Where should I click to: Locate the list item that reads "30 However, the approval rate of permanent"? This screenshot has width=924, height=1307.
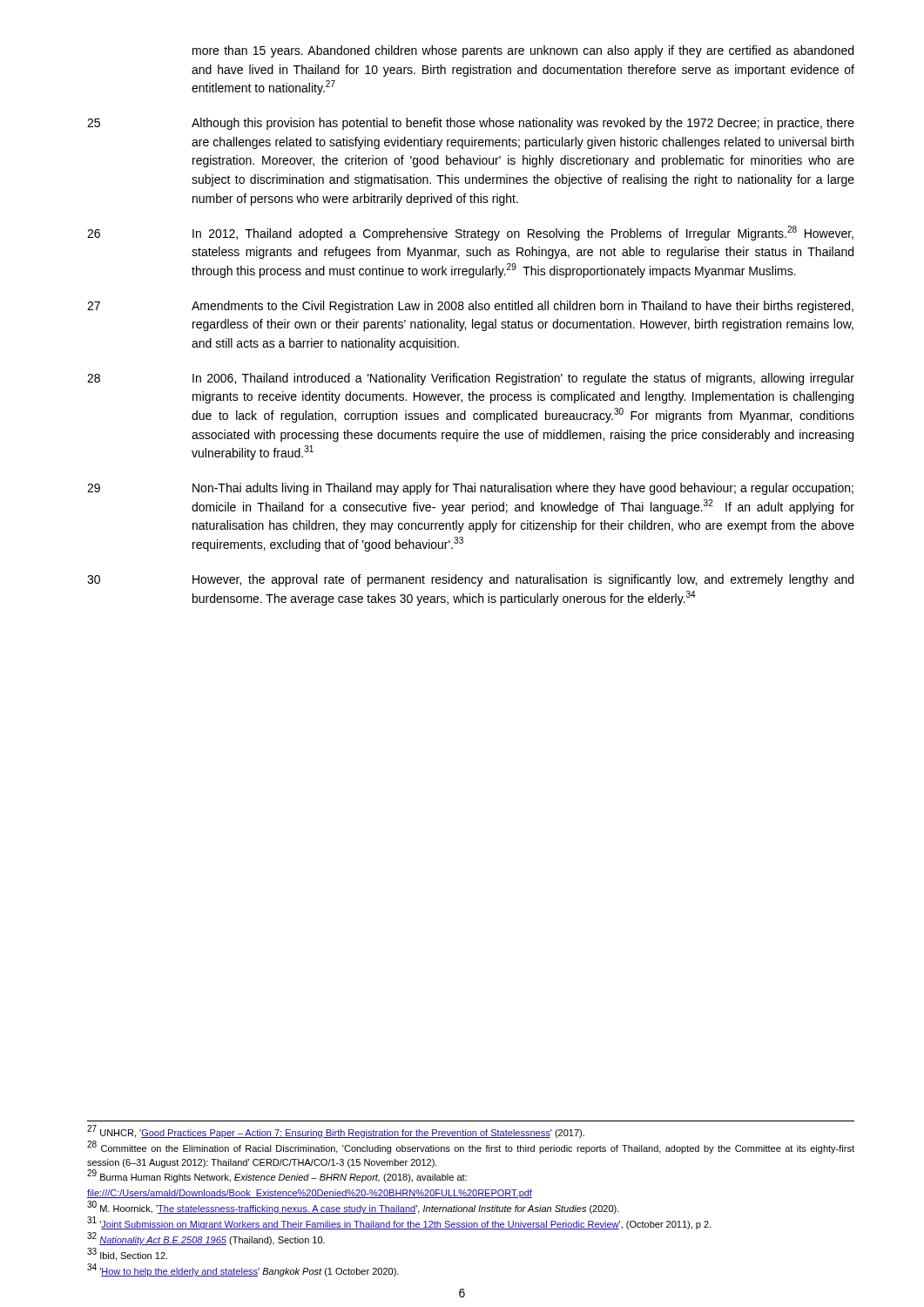click(x=471, y=589)
